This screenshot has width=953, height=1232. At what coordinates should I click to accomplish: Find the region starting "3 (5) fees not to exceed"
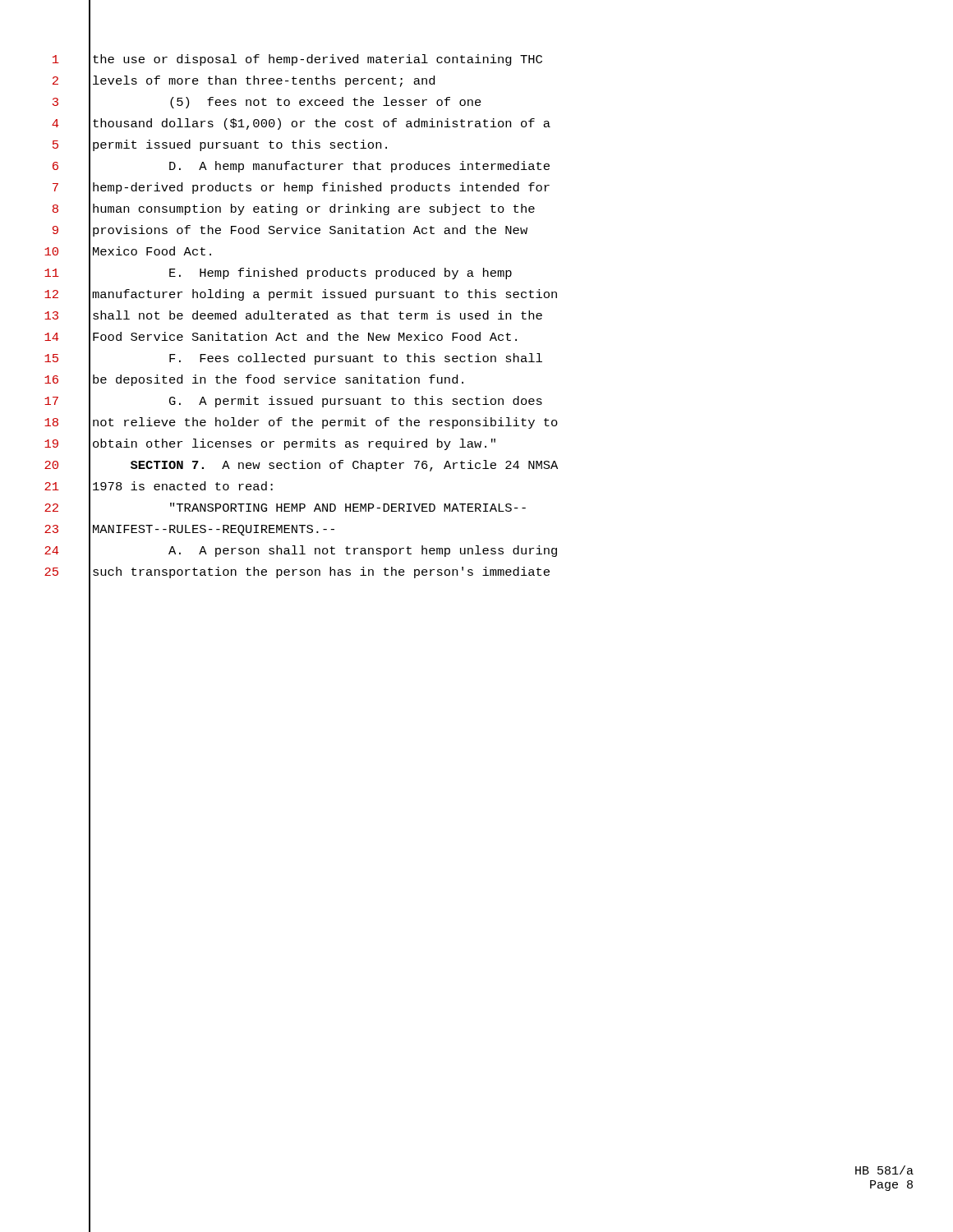[476, 103]
